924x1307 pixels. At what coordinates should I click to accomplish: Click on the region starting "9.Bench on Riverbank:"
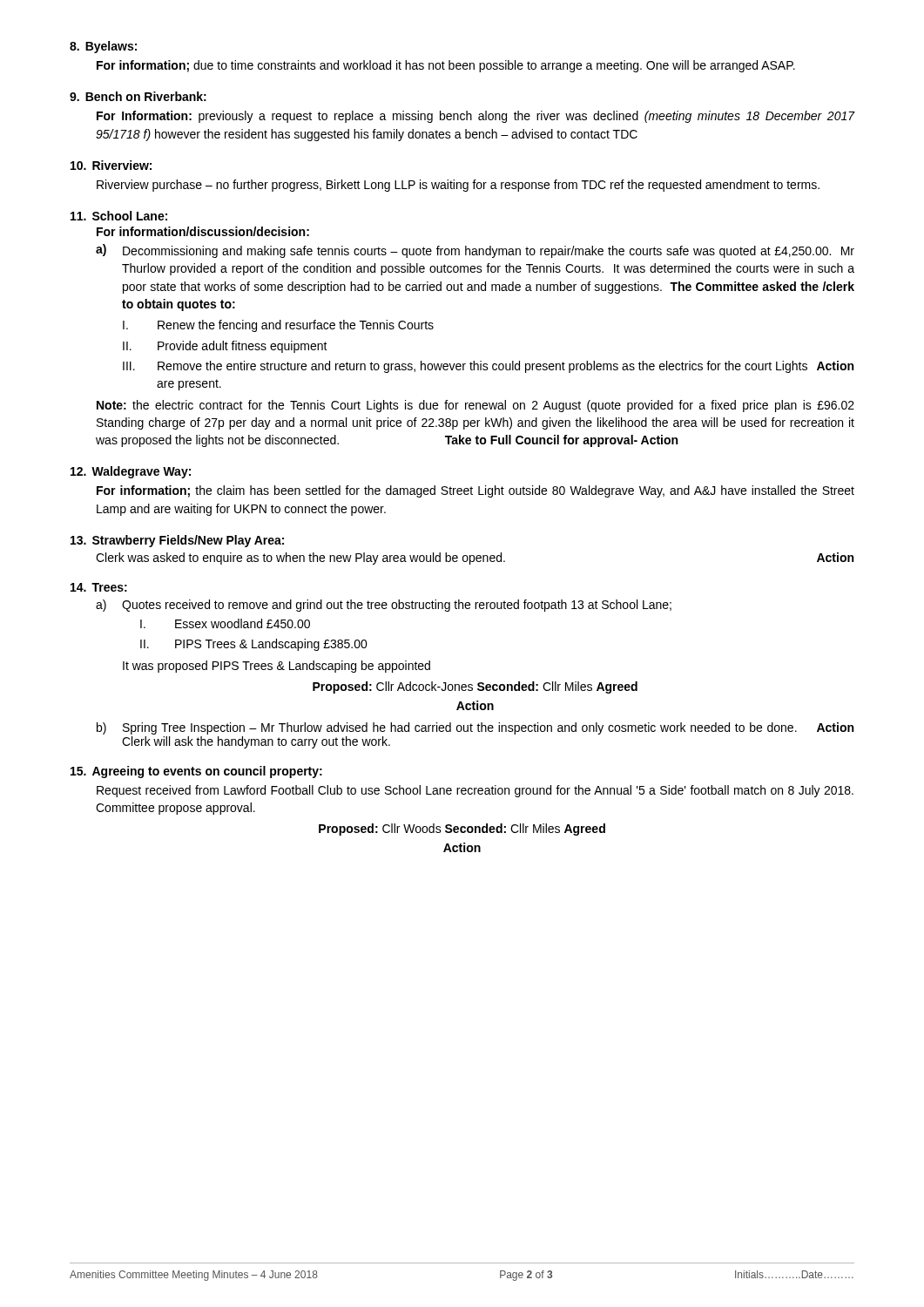tap(138, 97)
